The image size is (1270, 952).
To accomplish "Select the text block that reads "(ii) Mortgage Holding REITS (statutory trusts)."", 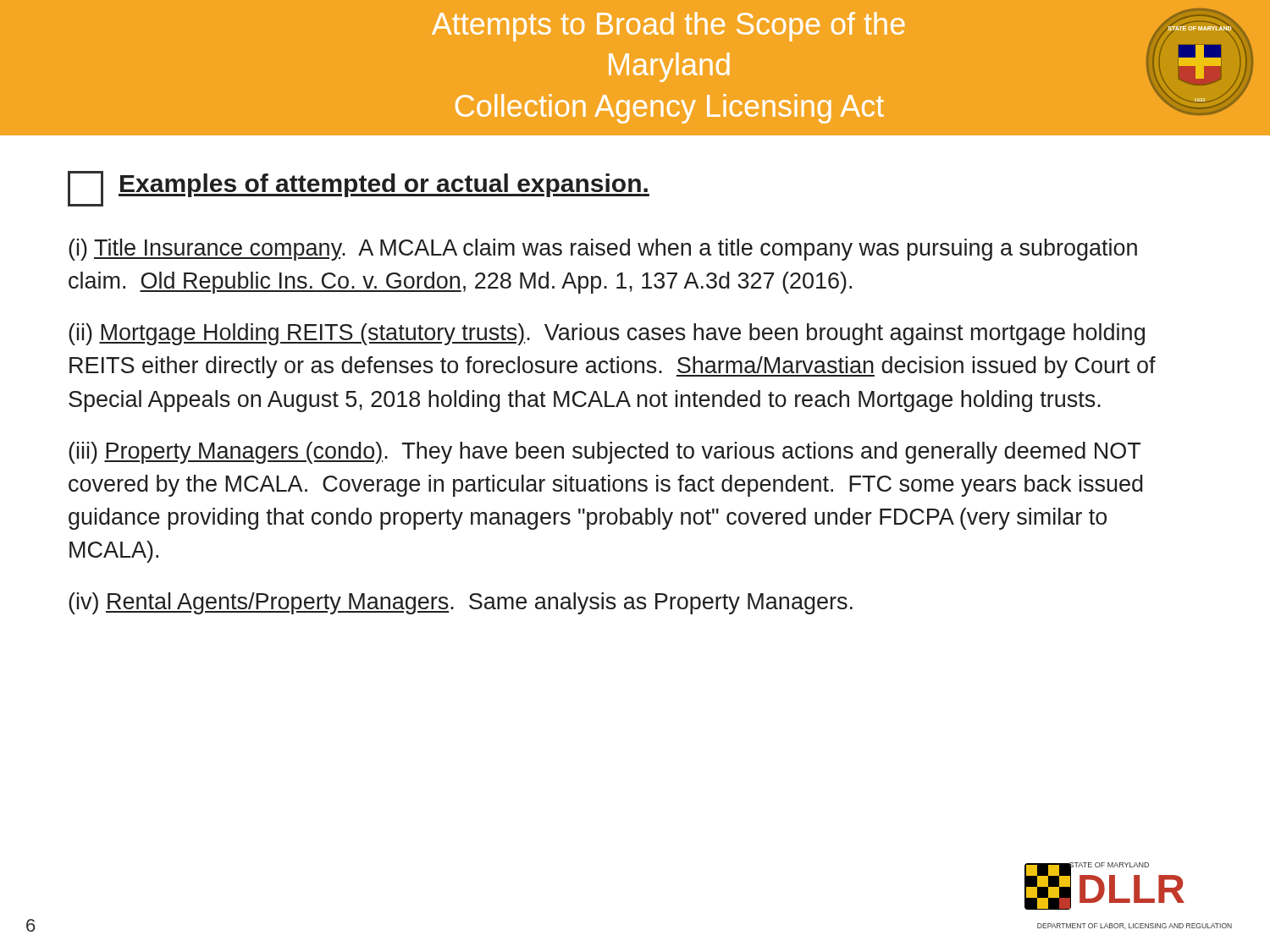I will pos(612,366).
